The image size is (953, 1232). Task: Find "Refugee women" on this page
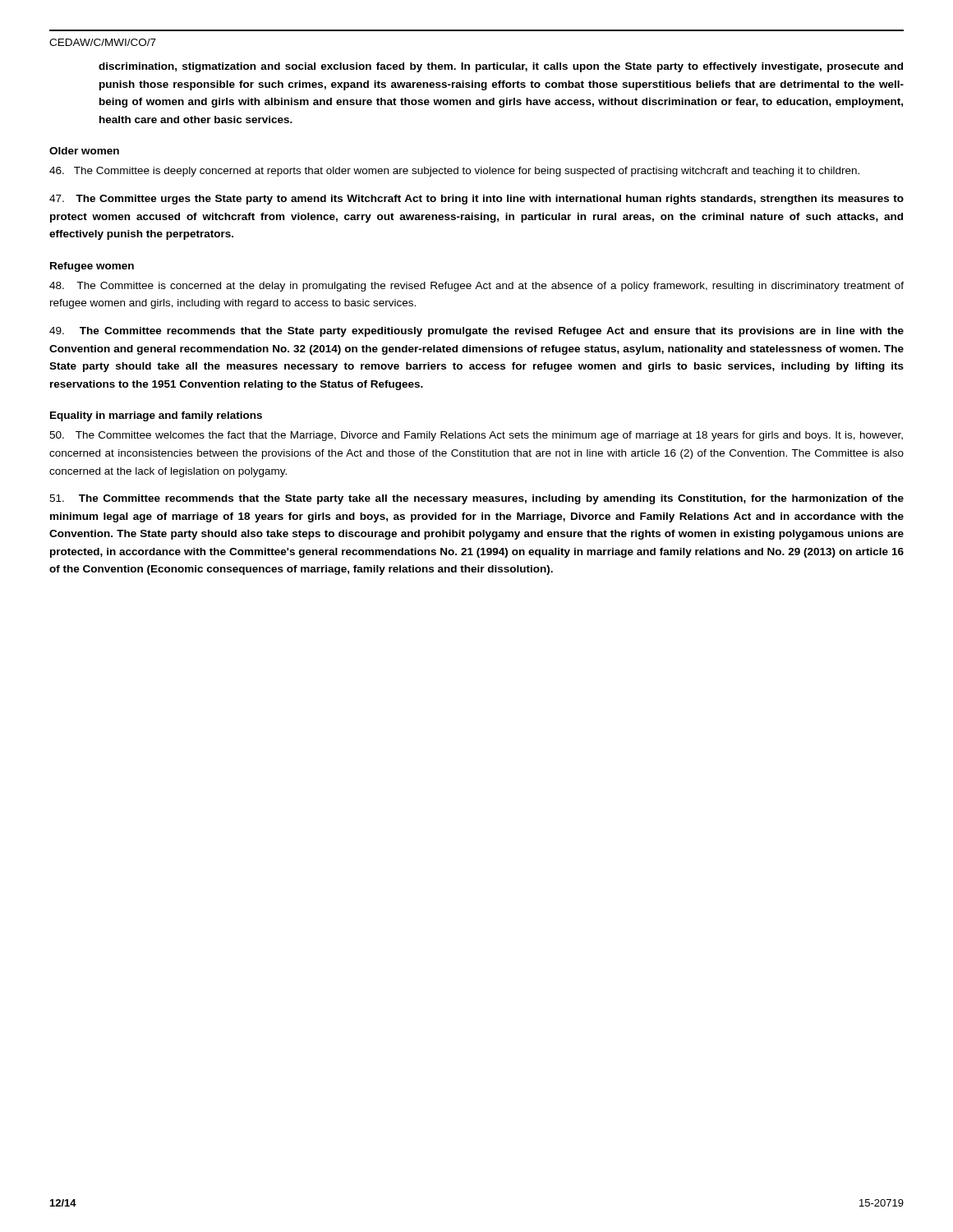[92, 265]
